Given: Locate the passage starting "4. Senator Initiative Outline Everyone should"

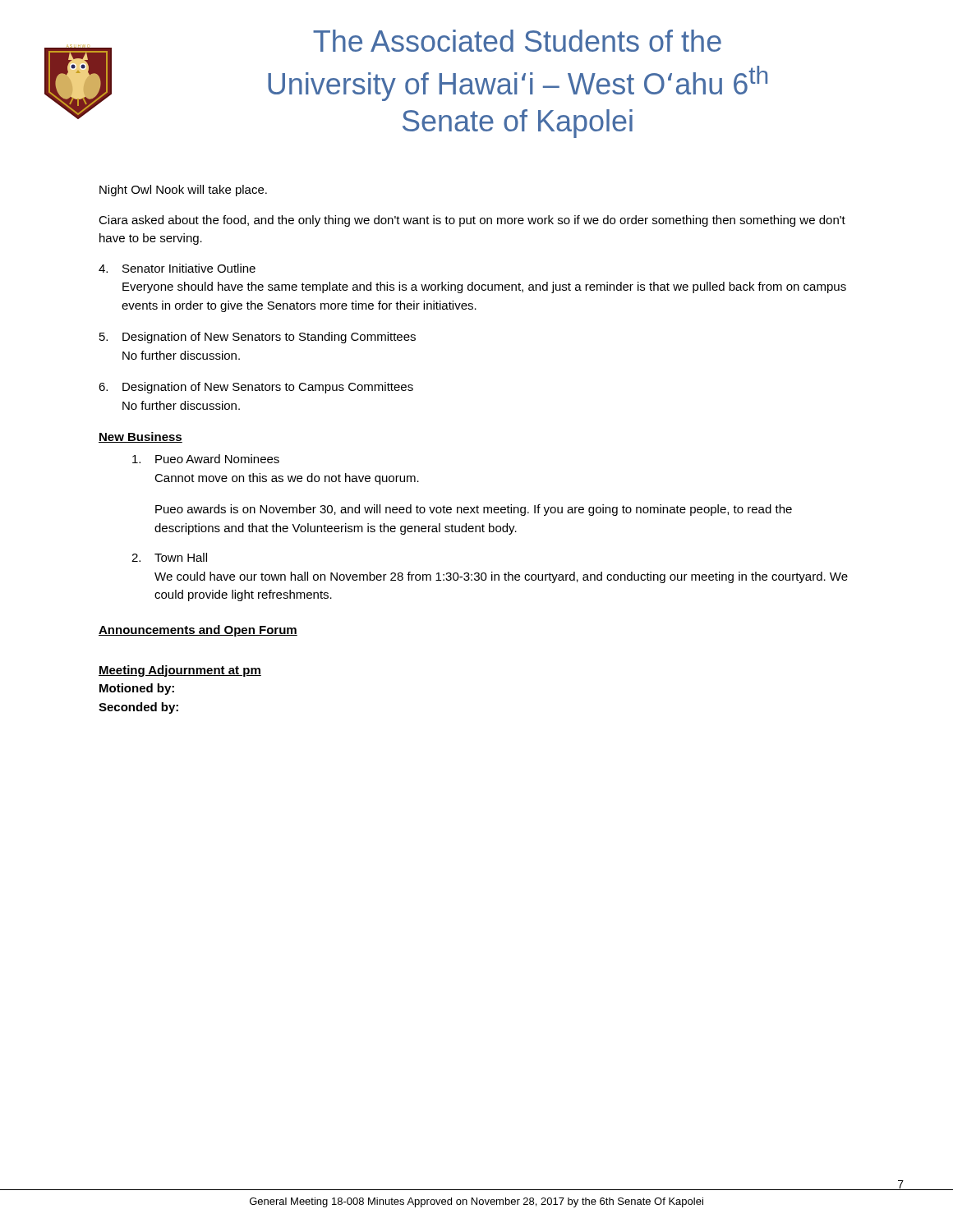Looking at the screenshot, I should [476, 287].
